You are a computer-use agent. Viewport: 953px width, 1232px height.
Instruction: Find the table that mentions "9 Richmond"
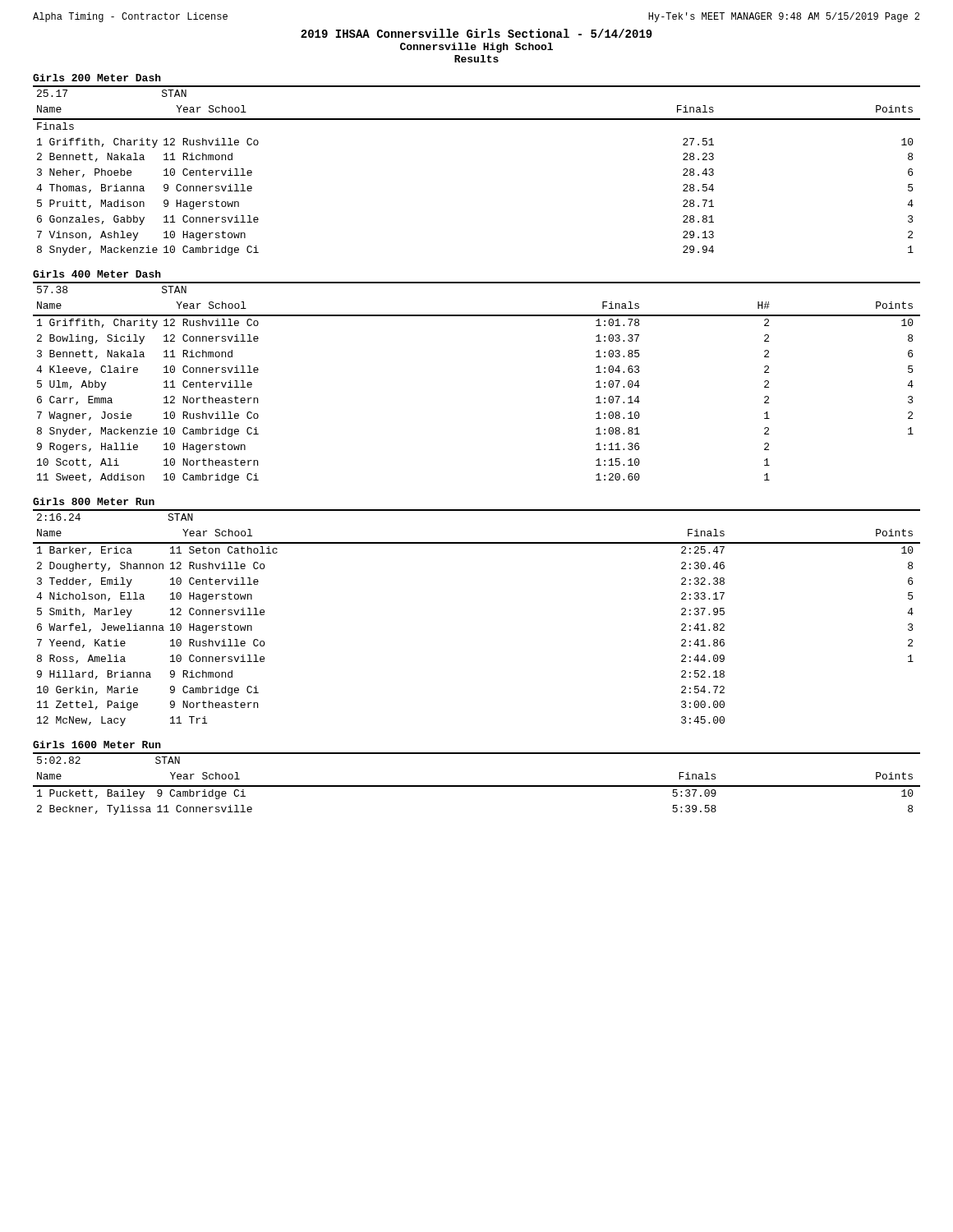click(x=476, y=619)
